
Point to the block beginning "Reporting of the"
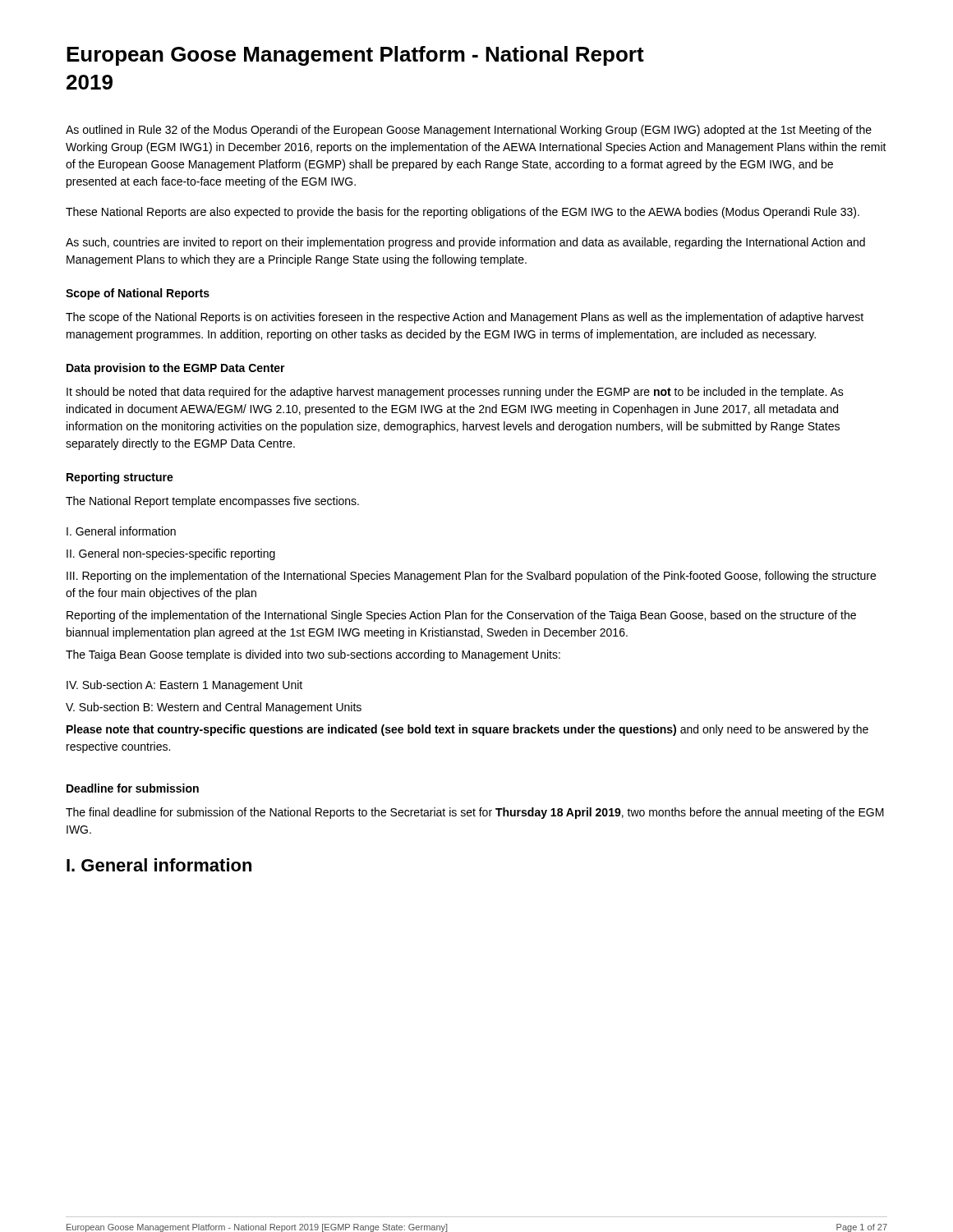pyautogui.click(x=476, y=624)
